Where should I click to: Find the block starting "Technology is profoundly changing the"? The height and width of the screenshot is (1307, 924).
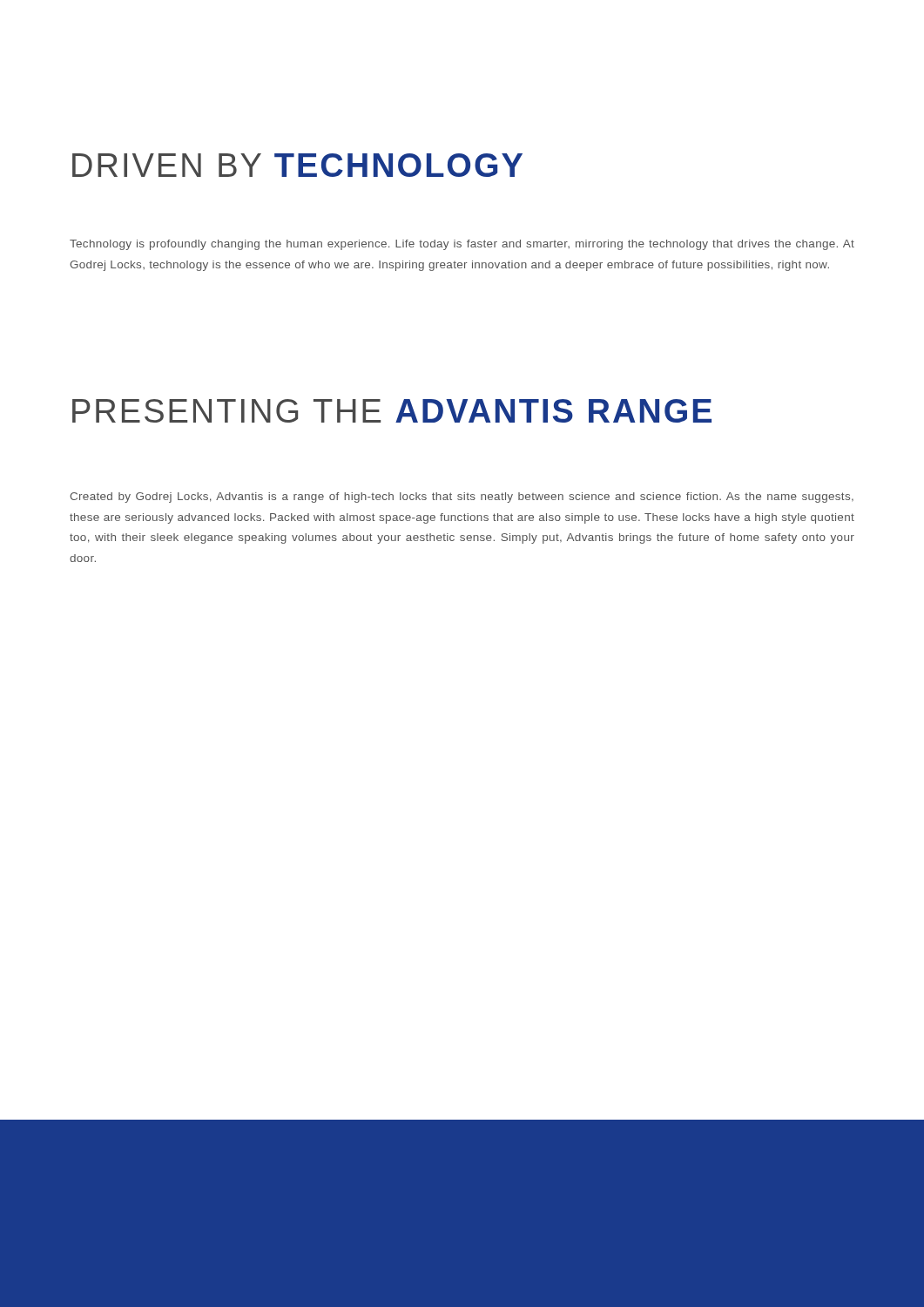coord(462,254)
